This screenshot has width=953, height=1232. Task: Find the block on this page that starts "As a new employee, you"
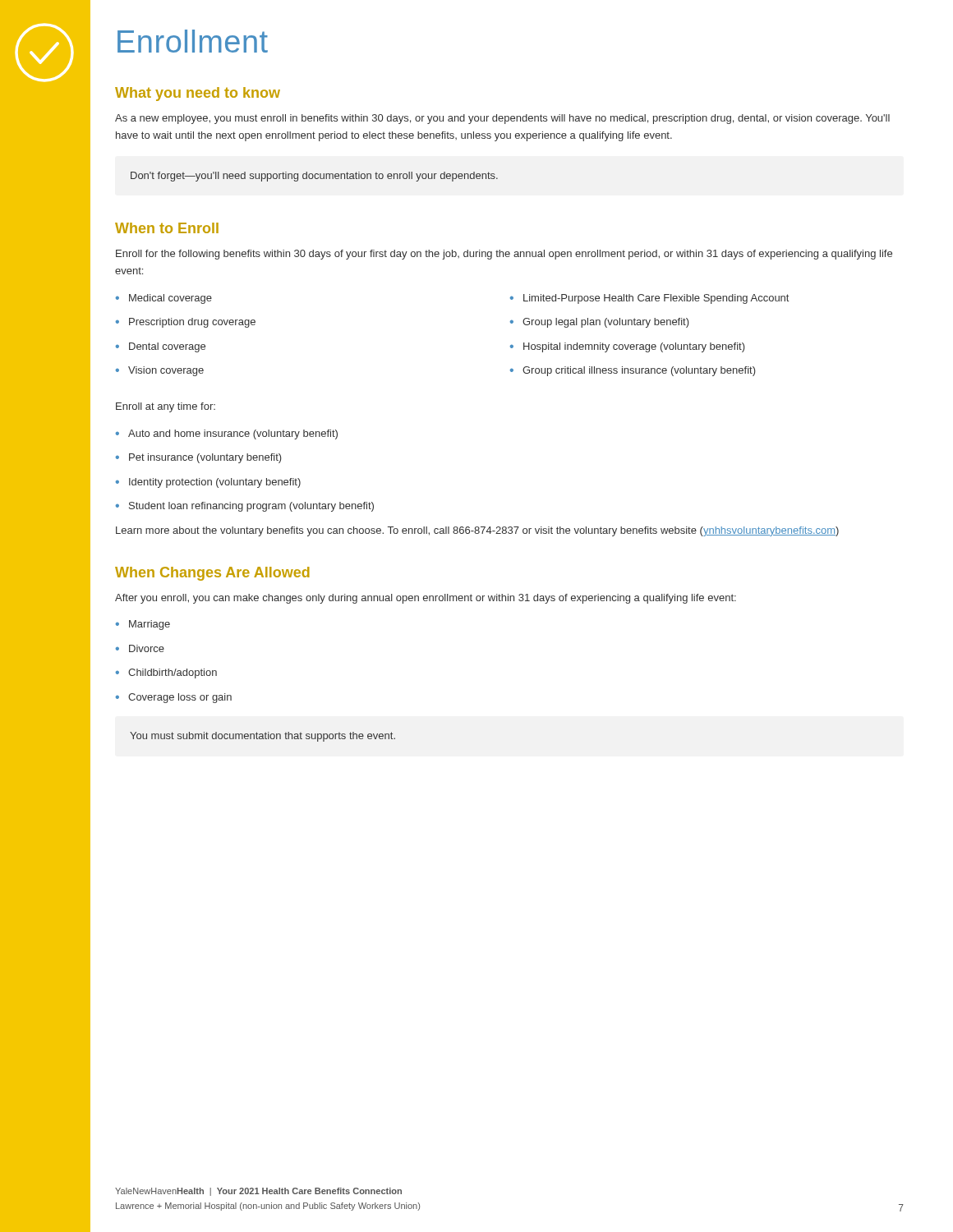[x=509, y=127]
